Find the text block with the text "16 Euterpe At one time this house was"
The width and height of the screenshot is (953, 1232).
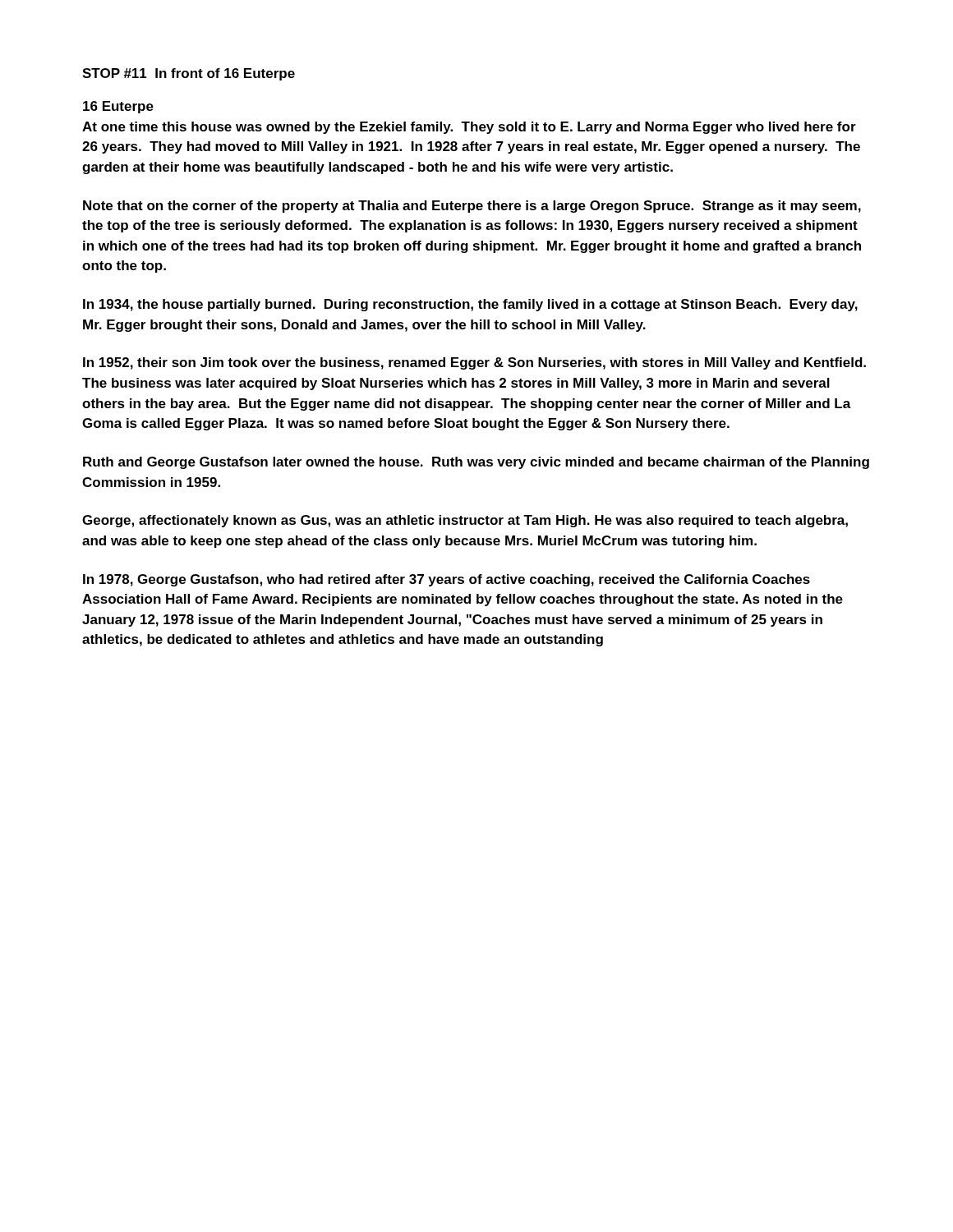(x=471, y=137)
